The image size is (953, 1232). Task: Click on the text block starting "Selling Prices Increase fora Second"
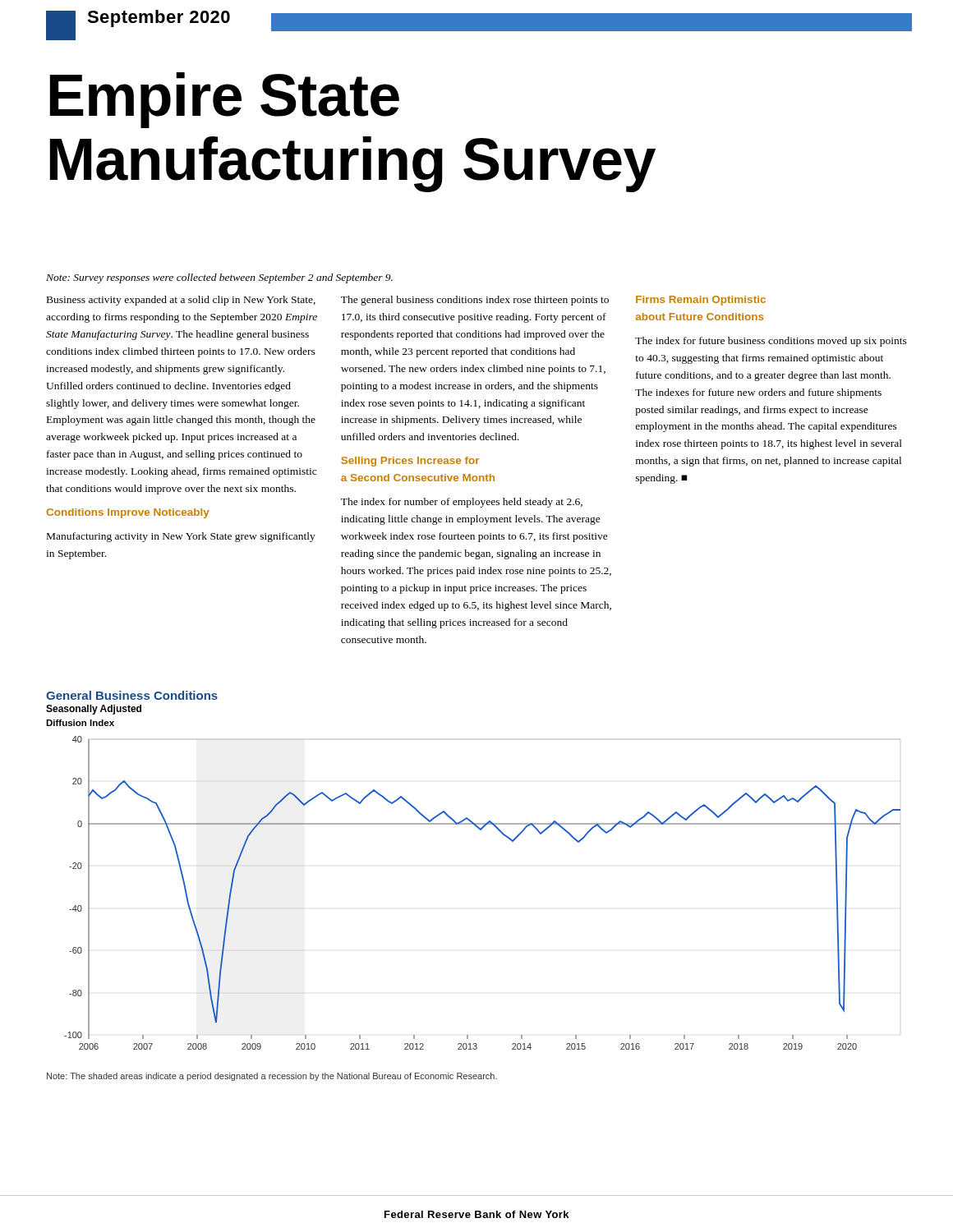[418, 469]
